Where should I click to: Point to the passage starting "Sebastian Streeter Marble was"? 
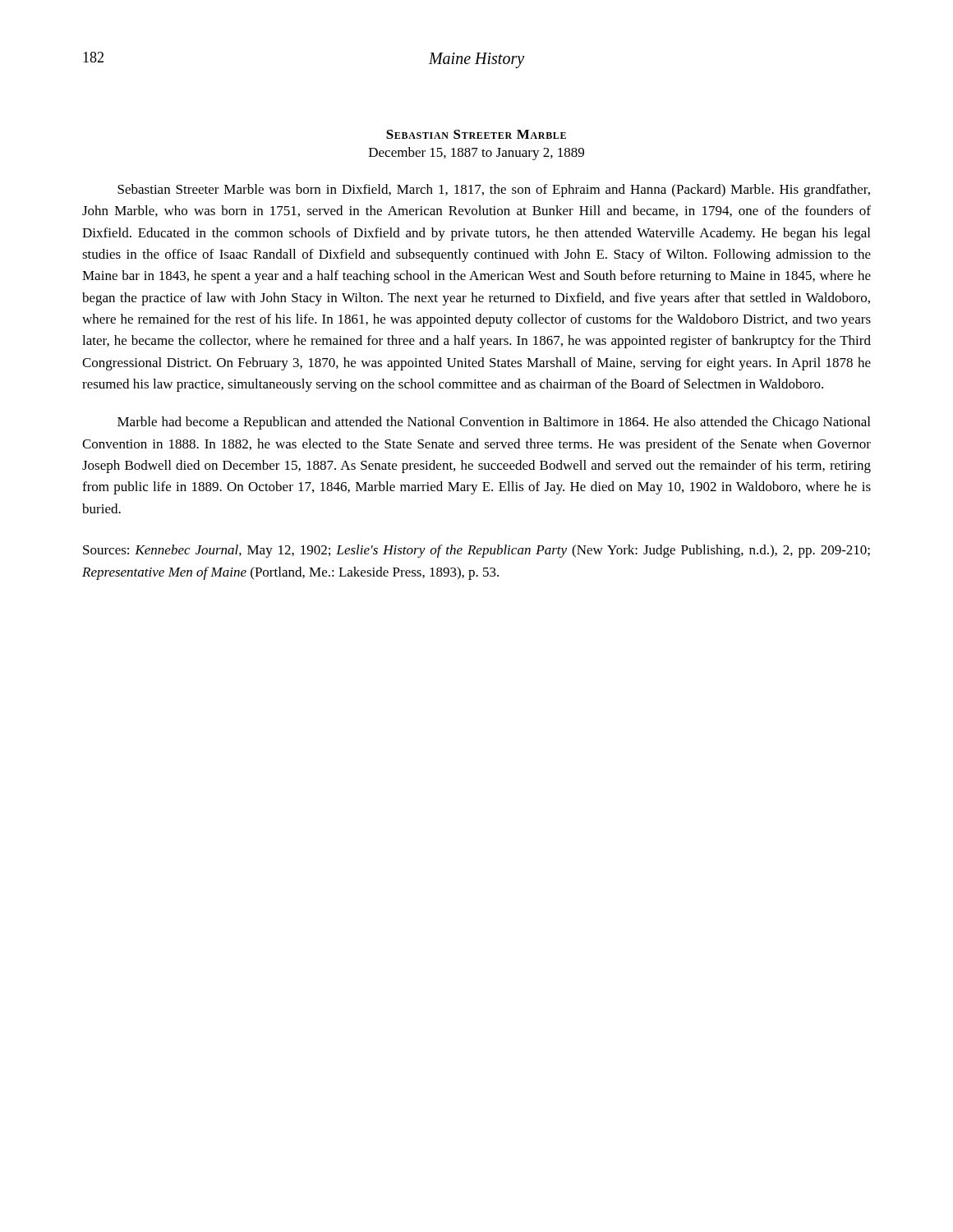(476, 287)
